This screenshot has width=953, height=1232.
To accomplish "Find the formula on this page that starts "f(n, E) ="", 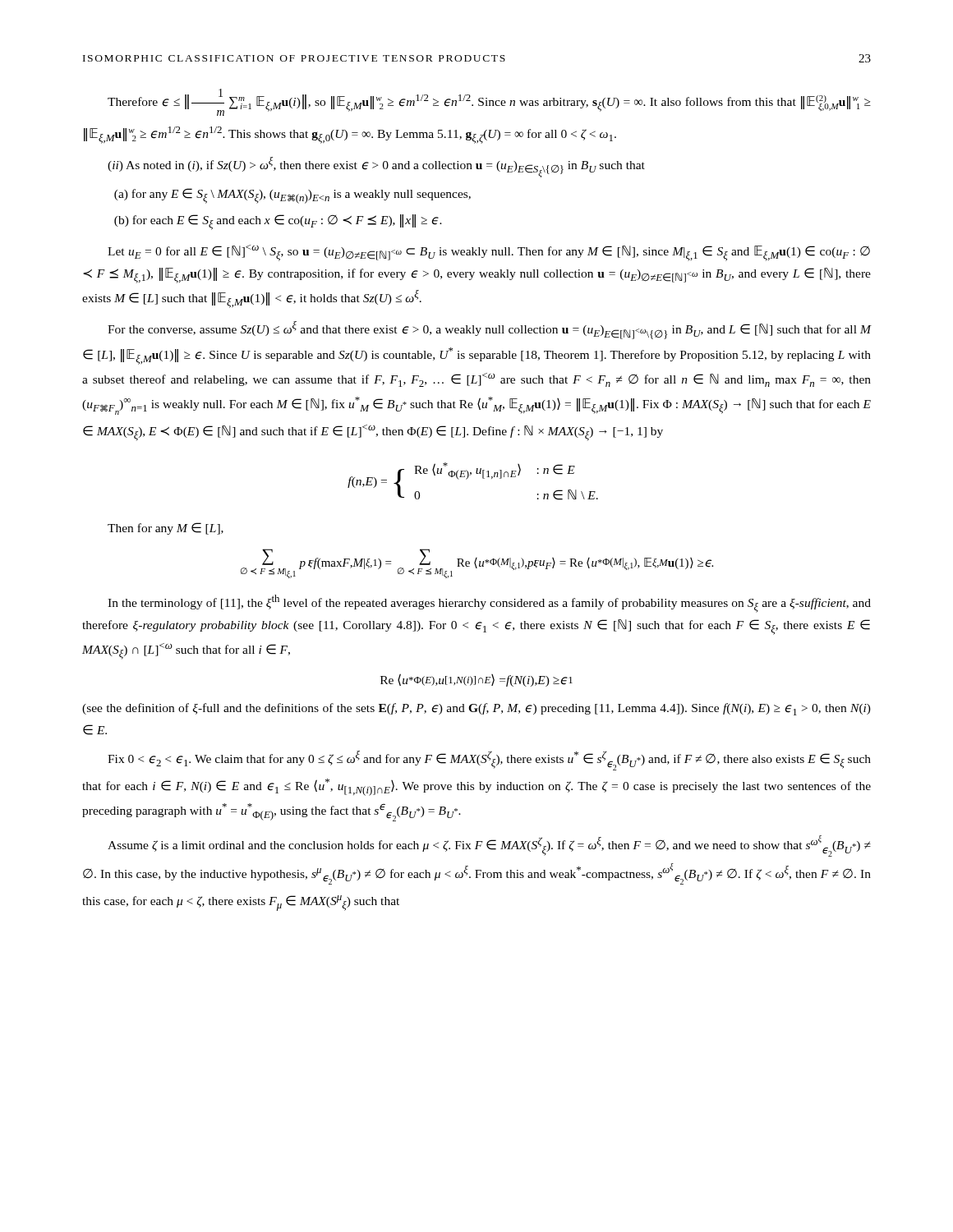I will pos(476,482).
